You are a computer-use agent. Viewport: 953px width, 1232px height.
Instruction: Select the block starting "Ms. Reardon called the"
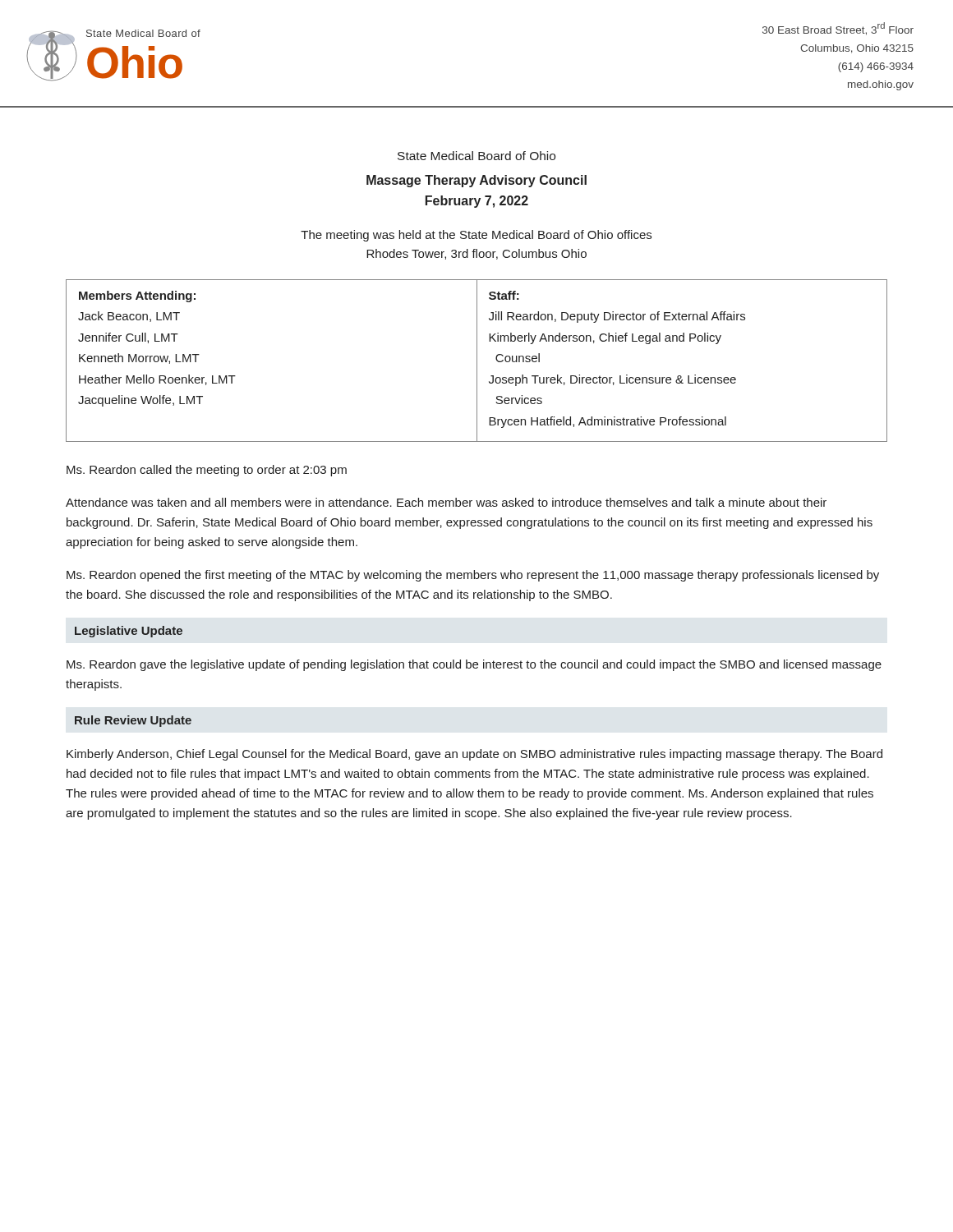click(x=207, y=470)
